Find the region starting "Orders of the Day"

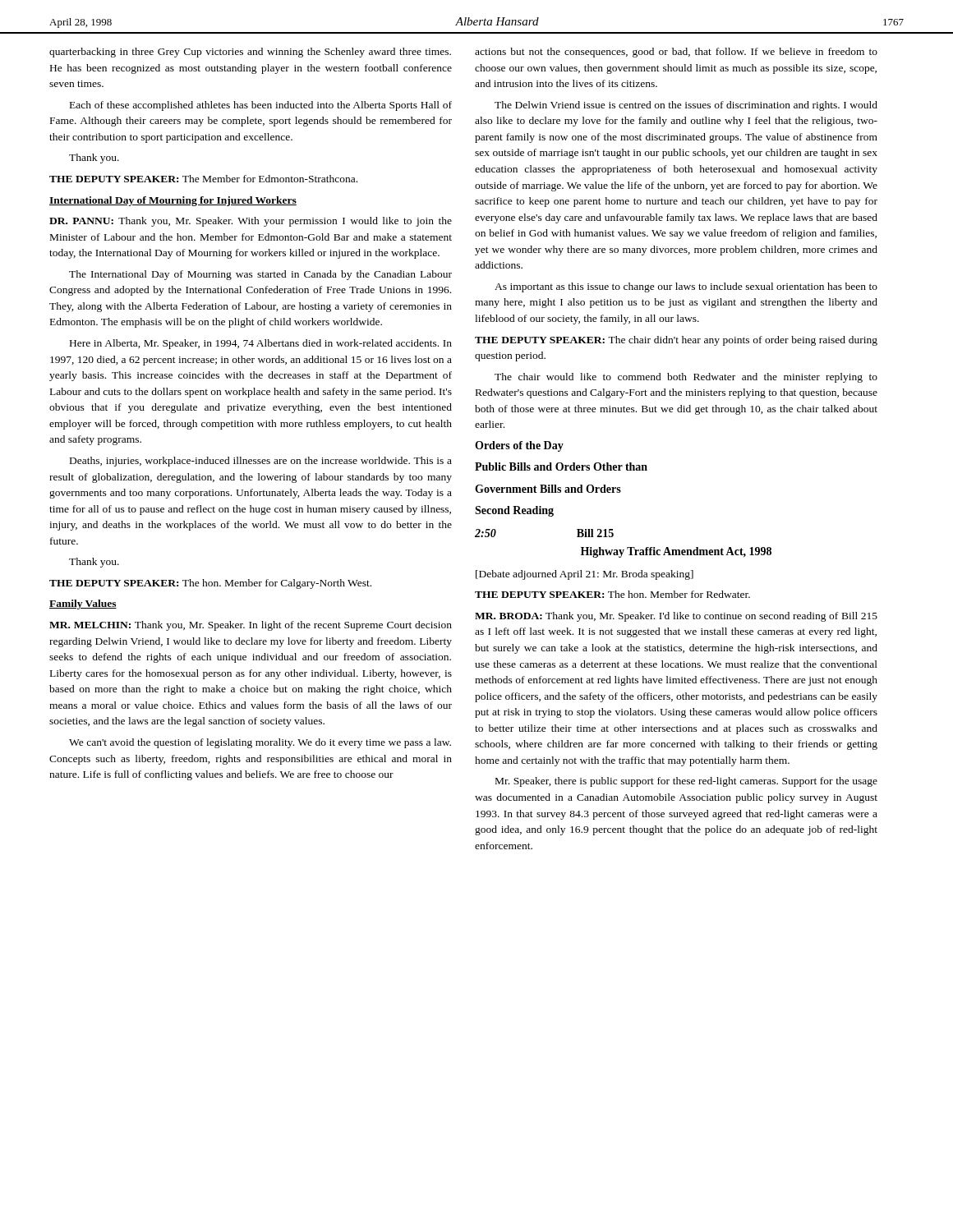click(519, 446)
